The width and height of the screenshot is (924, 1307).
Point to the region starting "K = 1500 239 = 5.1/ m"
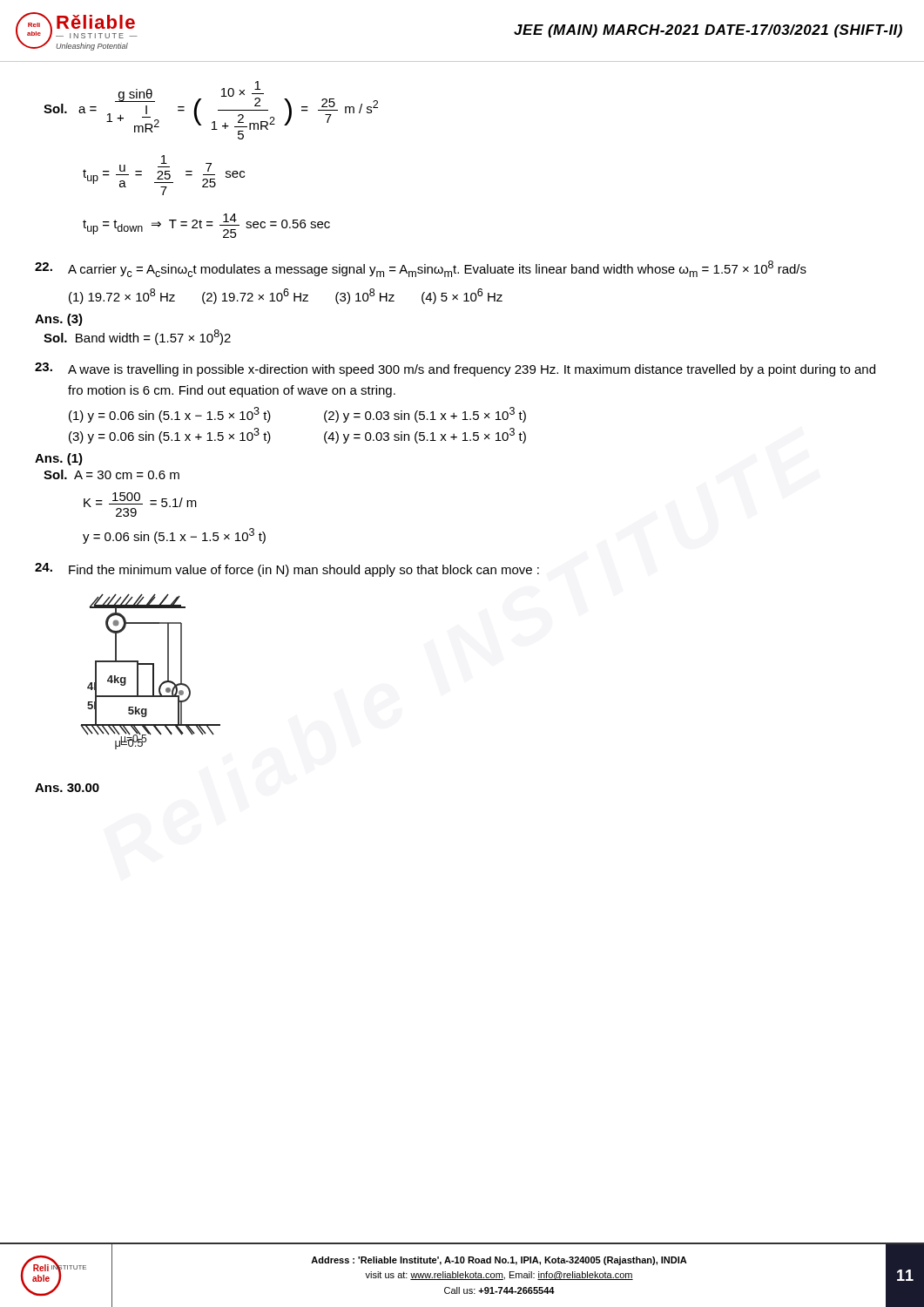pos(140,504)
